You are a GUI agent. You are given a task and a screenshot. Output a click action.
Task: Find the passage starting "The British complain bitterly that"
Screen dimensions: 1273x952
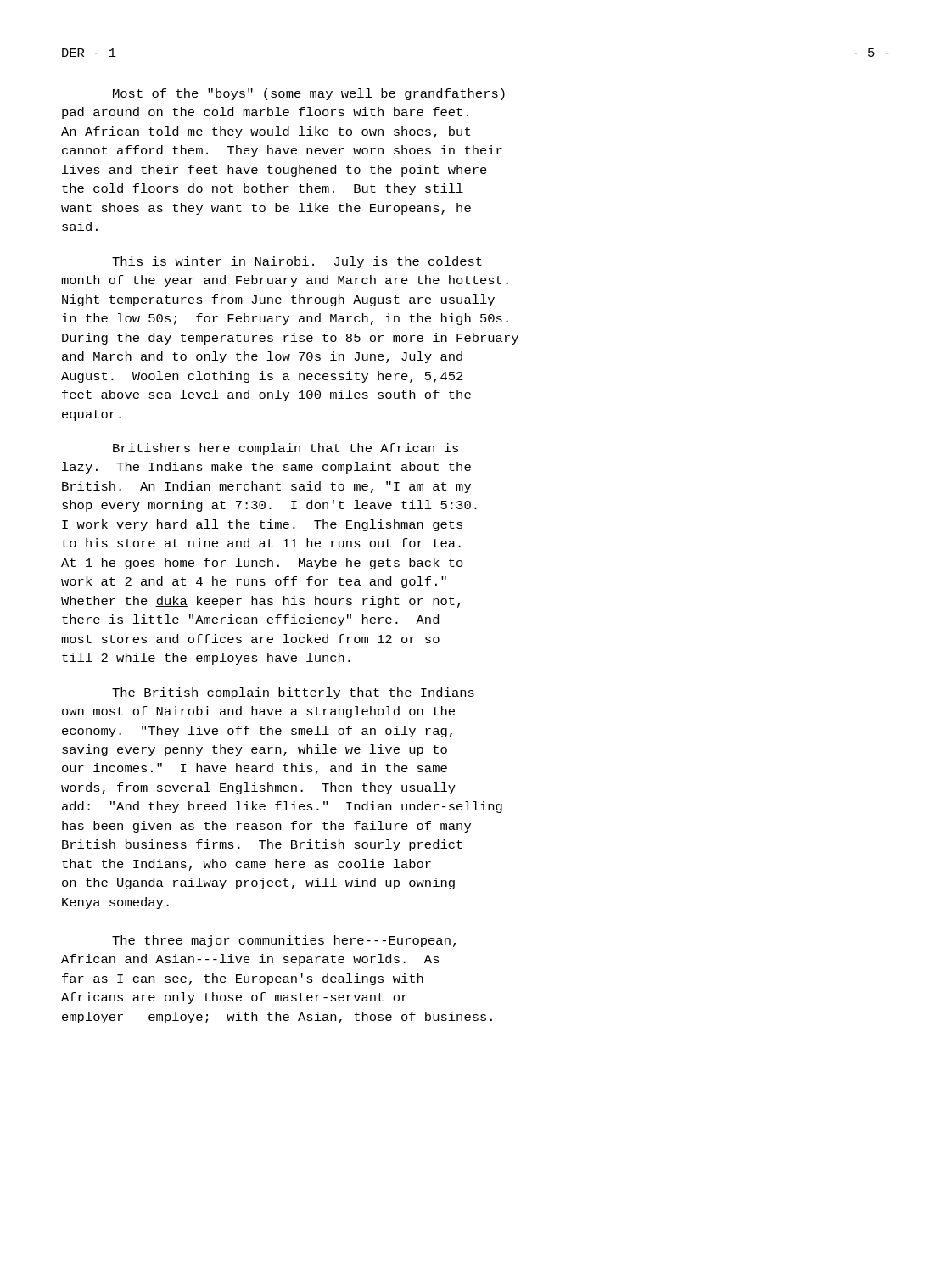click(x=293, y=693)
